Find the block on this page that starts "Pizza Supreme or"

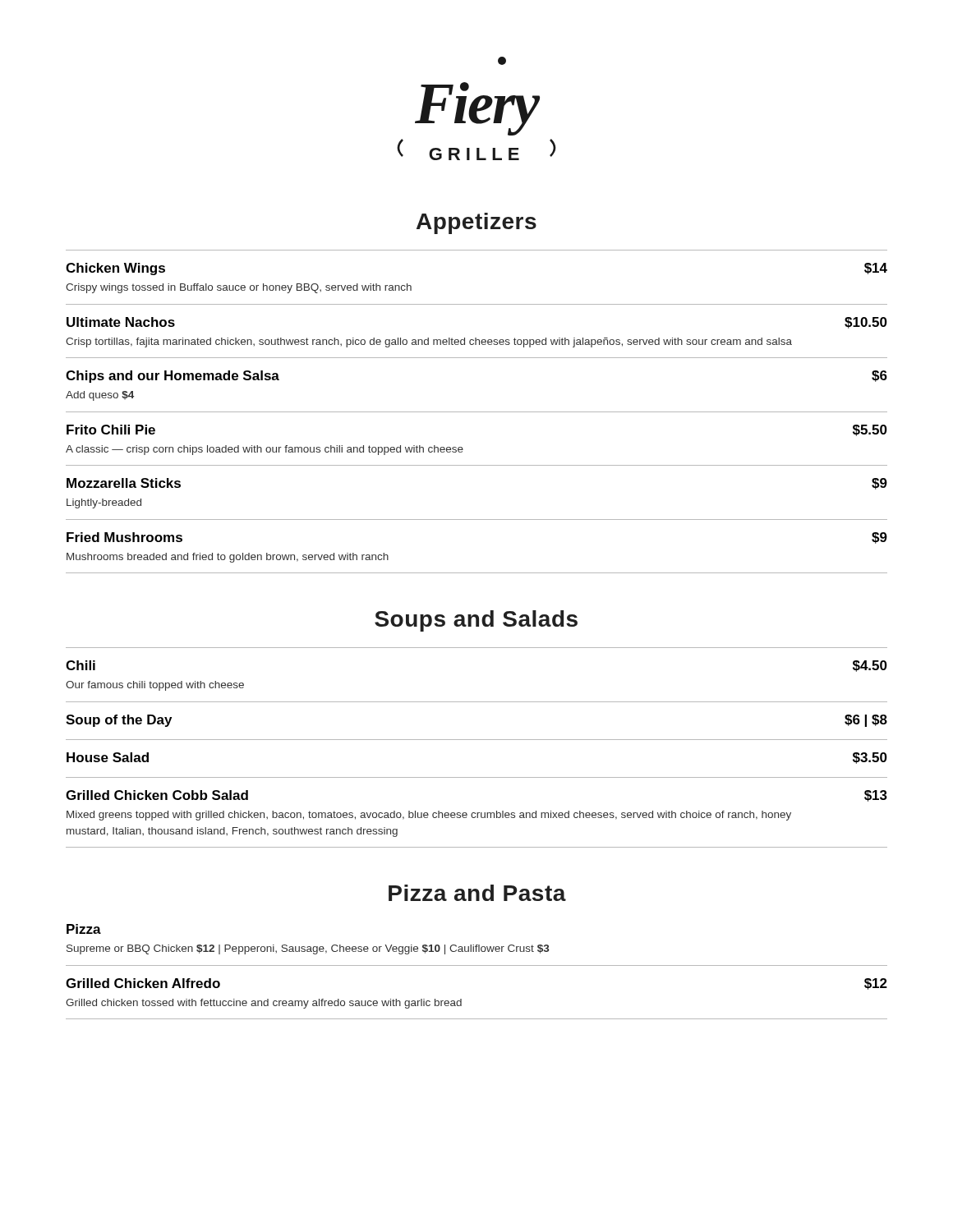(476, 938)
